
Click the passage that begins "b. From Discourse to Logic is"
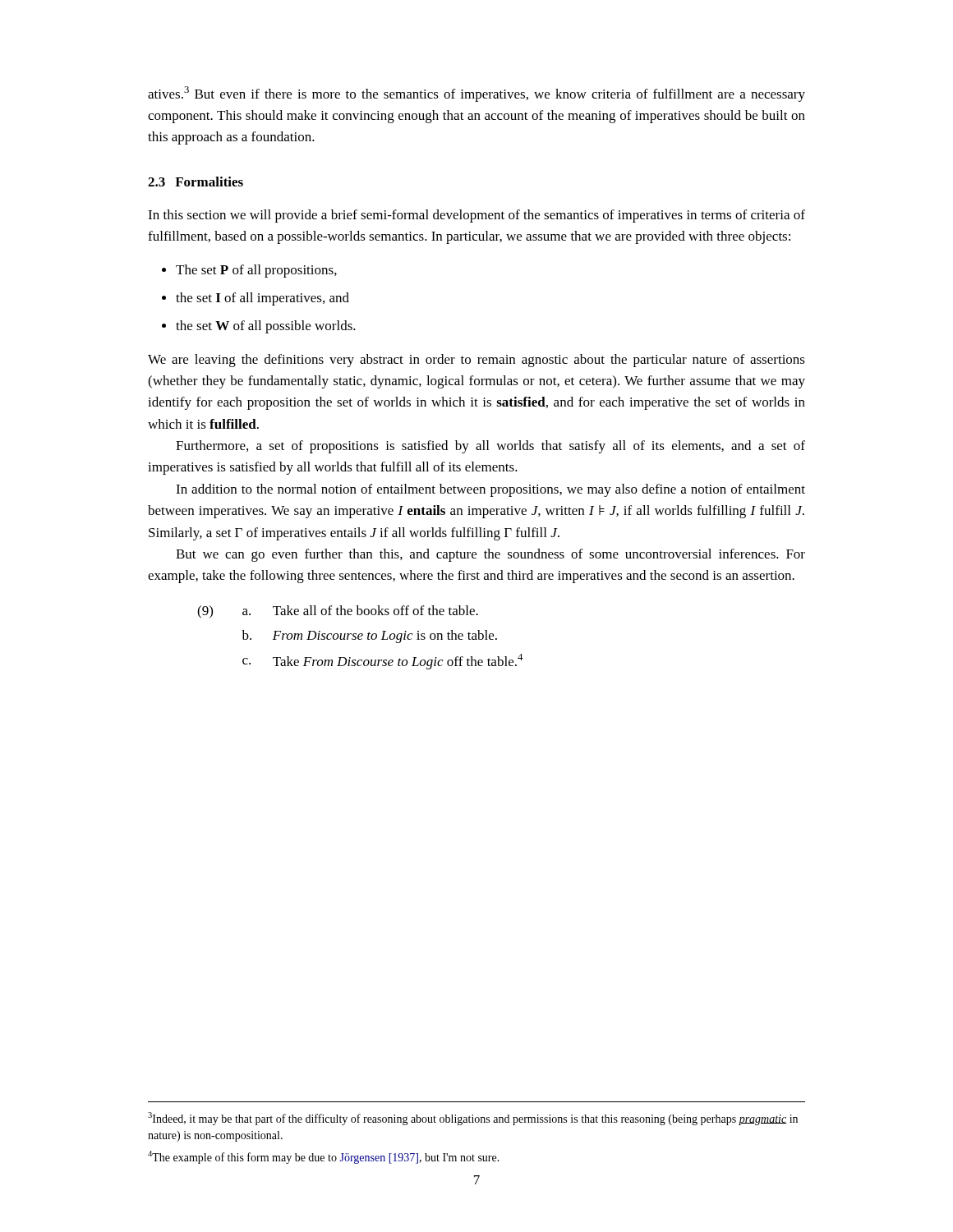pos(370,636)
